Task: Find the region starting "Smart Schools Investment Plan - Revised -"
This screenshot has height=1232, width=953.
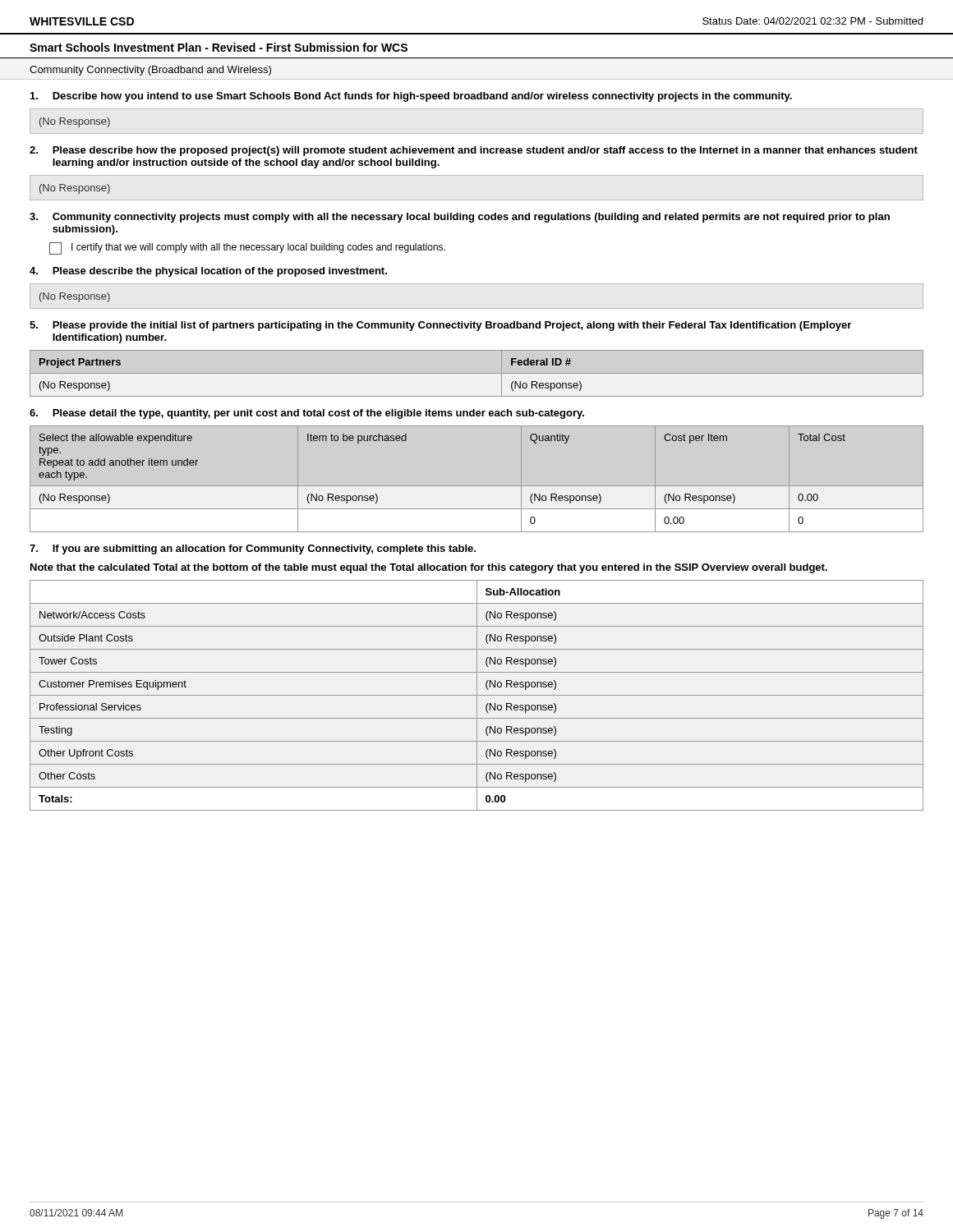Action: click(x=219, y=48)
